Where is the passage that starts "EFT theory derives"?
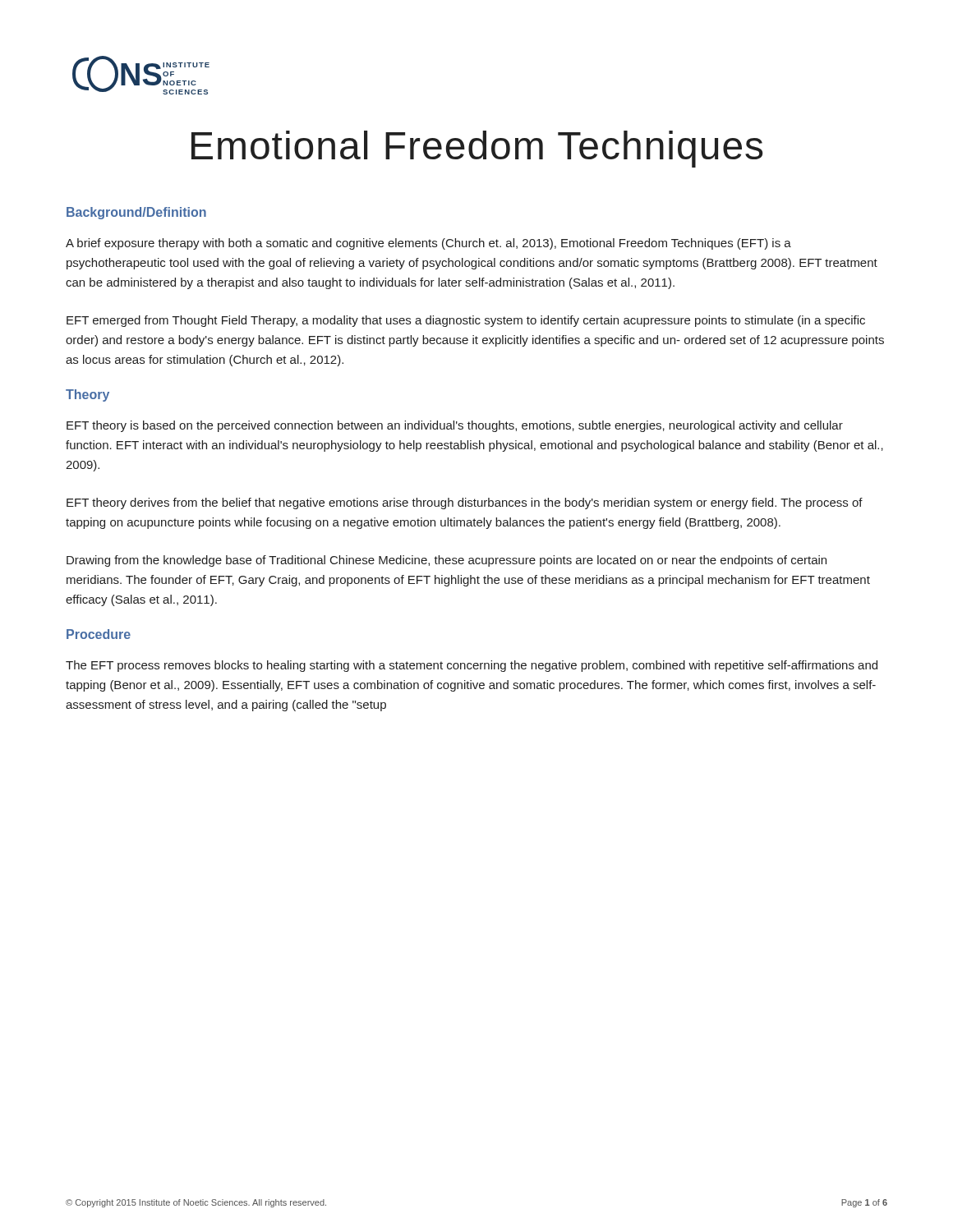This screenshot has height=1232, width=953. tap(464, 512)
